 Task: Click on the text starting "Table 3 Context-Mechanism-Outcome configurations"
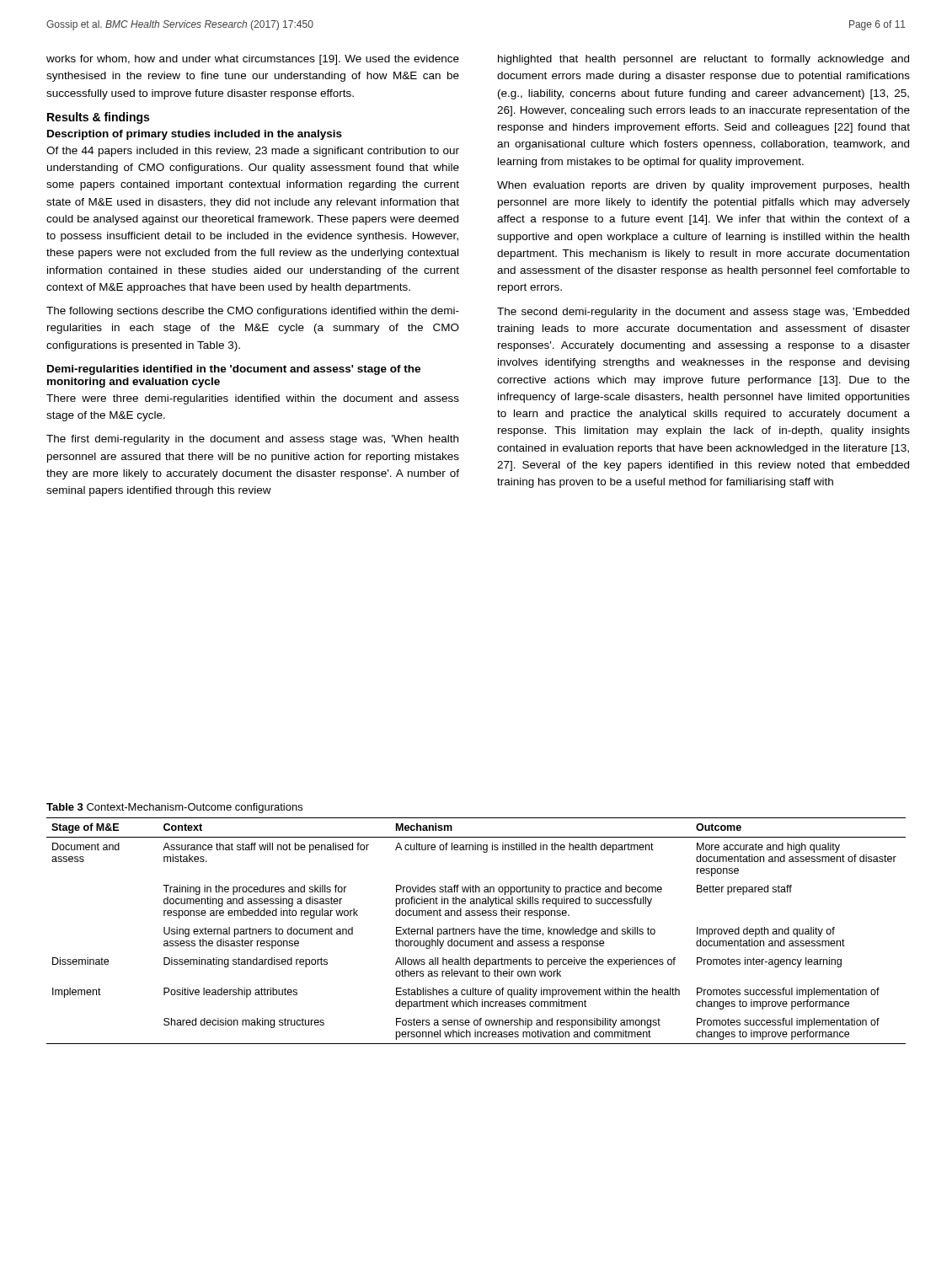coord(175,807)
